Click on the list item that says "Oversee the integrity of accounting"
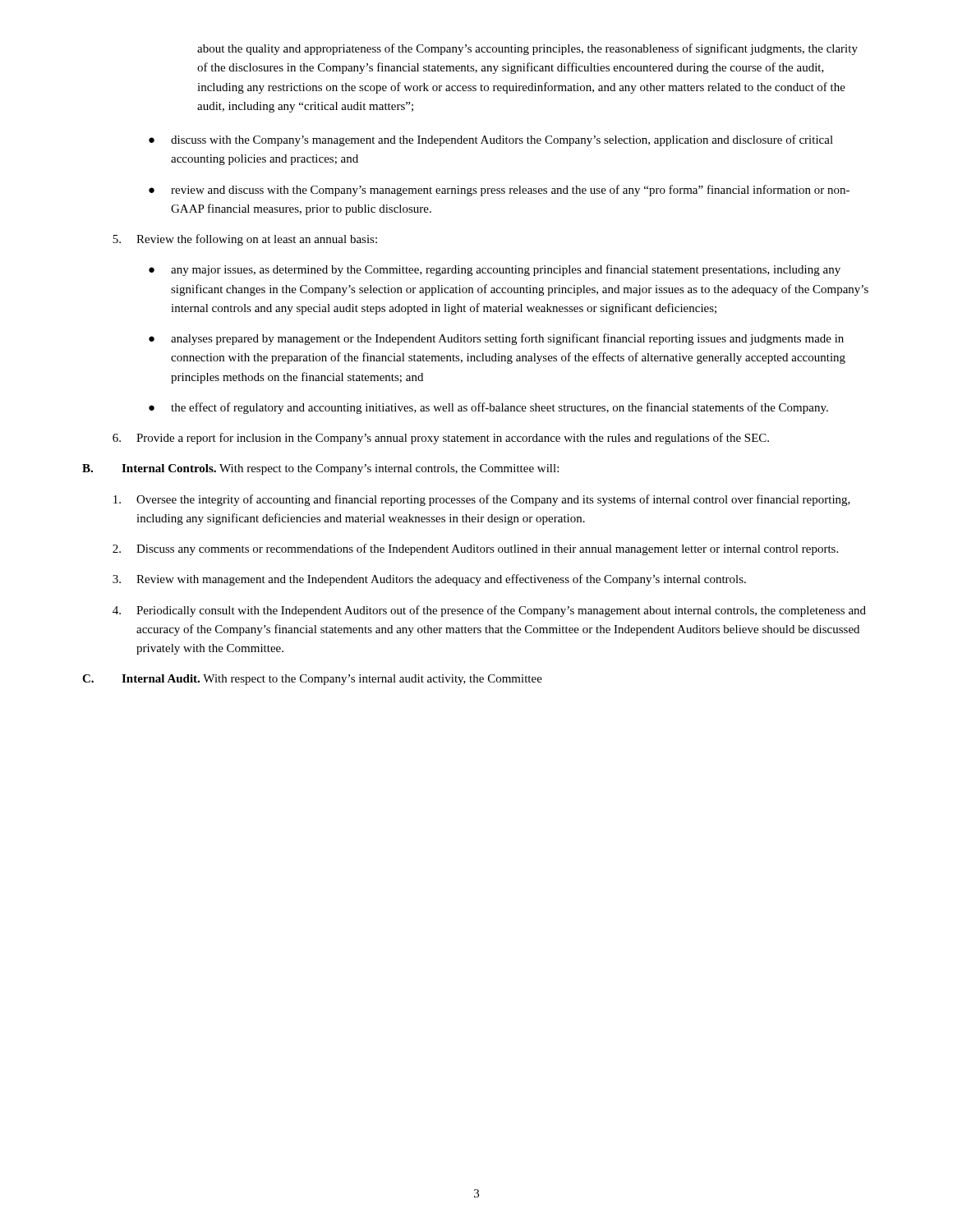 point(476,509)
